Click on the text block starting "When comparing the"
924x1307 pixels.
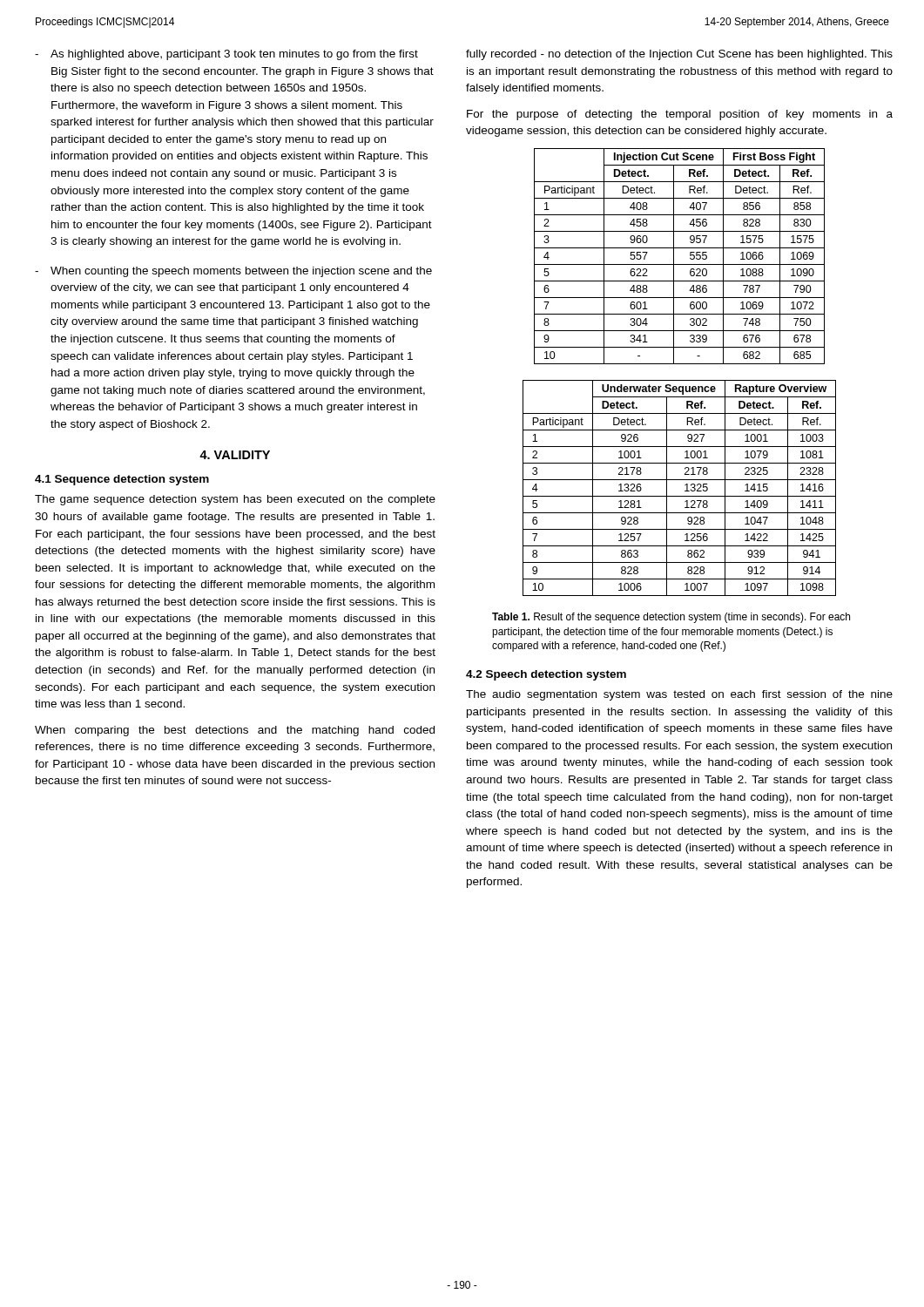235,755
